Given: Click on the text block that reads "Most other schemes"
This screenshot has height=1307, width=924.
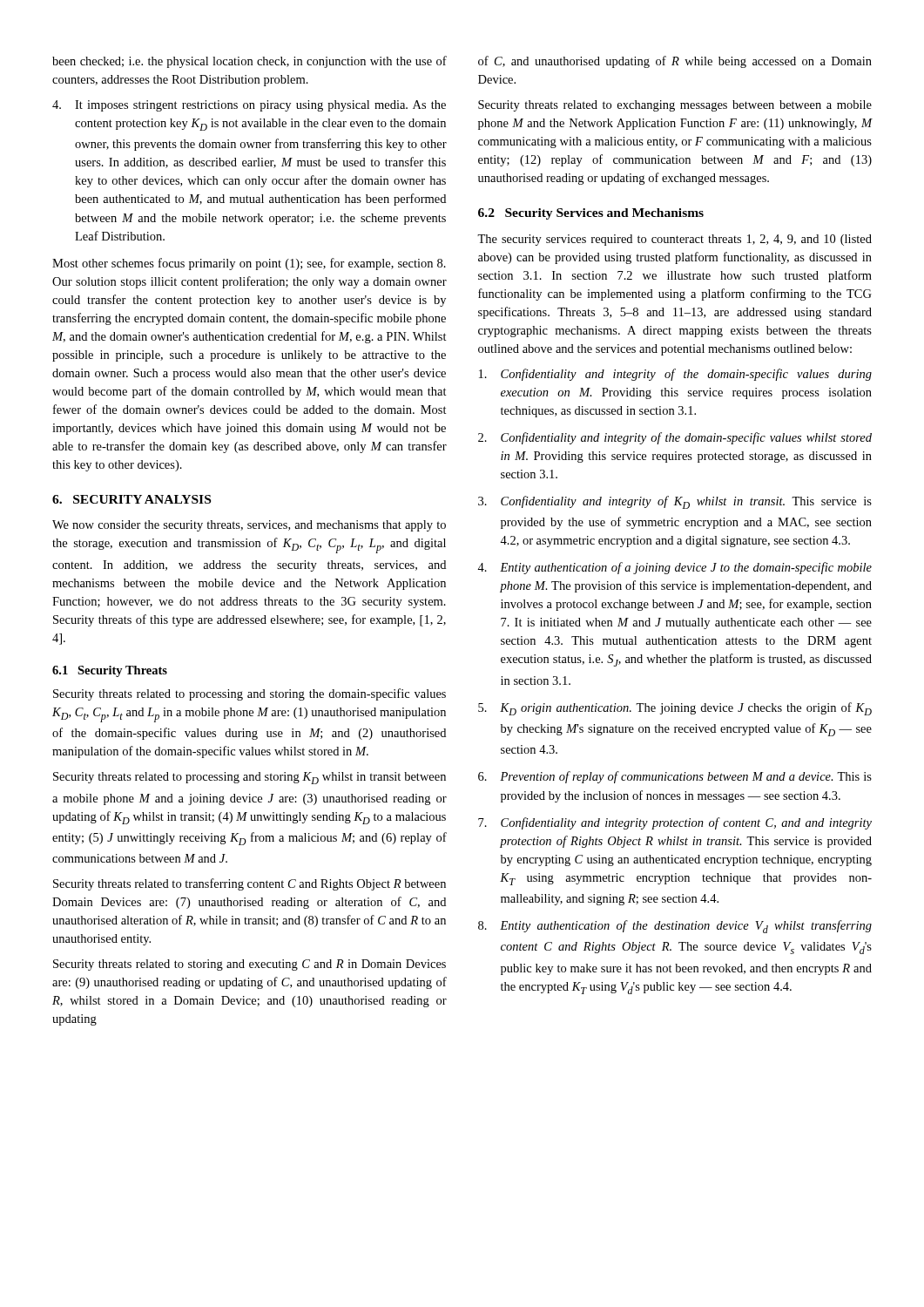Looking at the screenshot, I should tap(249, 364).
